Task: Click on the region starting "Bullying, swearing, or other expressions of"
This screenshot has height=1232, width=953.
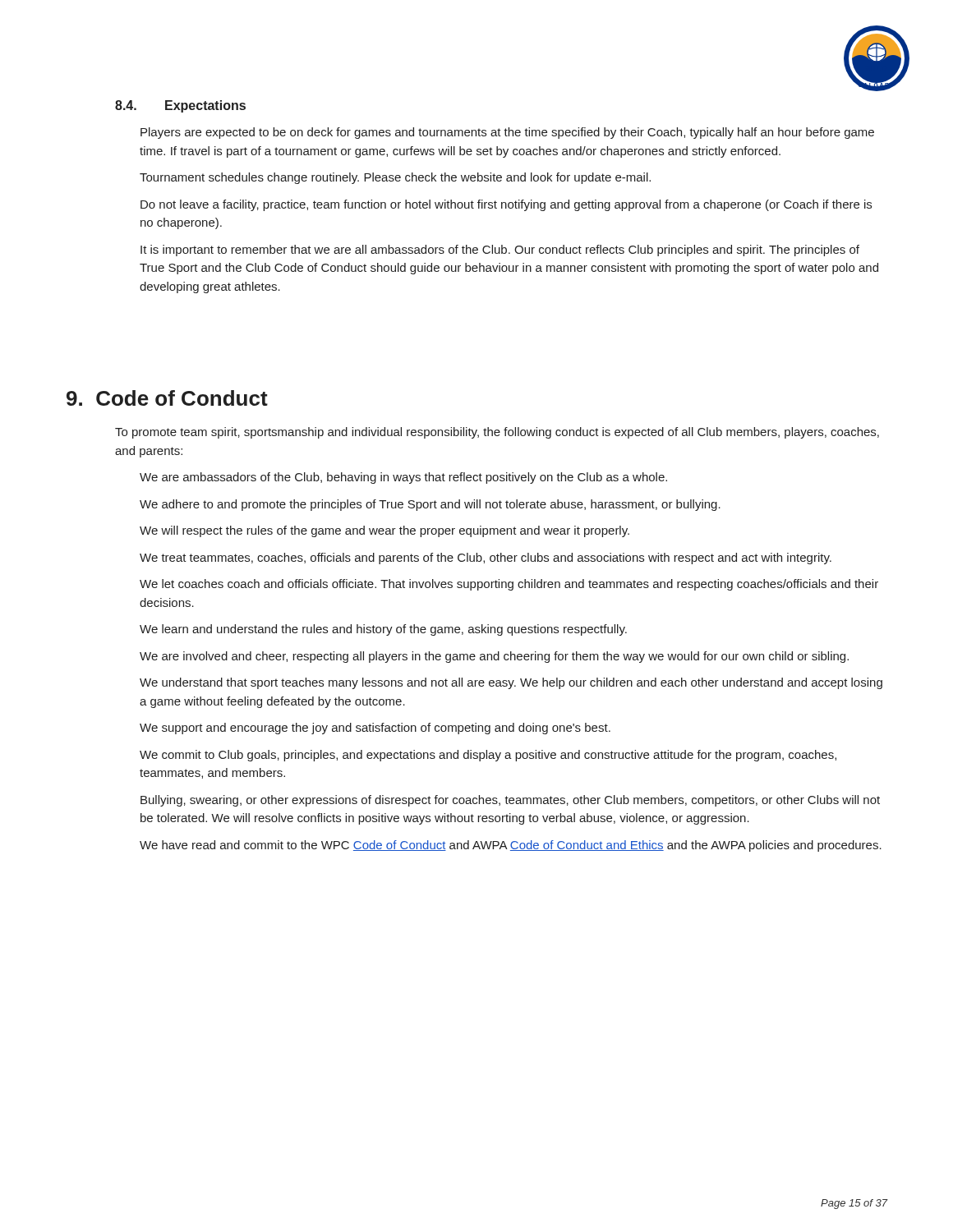Action: 510,808
